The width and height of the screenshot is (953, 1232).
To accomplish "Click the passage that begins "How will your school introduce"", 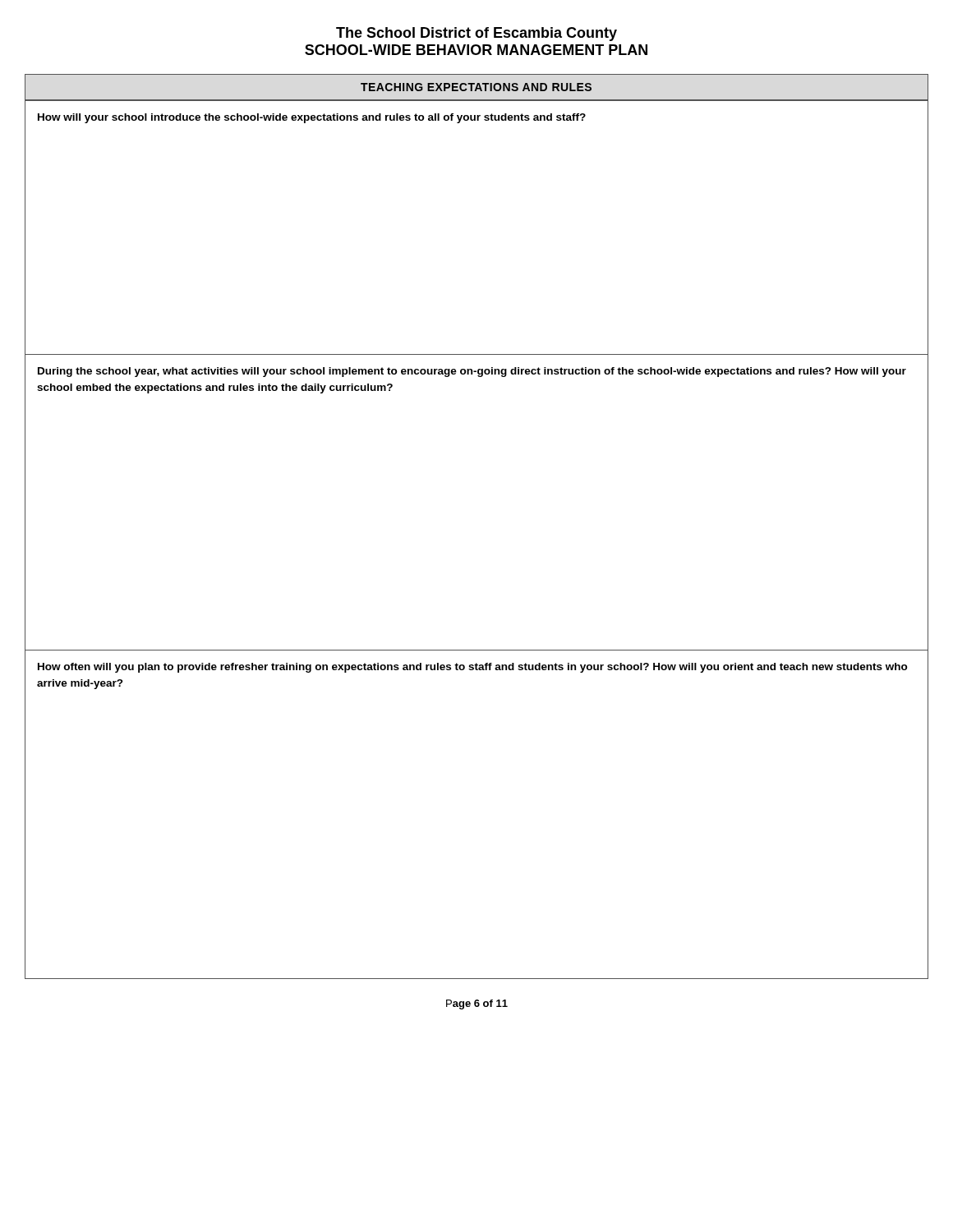I will pos(476,117).
